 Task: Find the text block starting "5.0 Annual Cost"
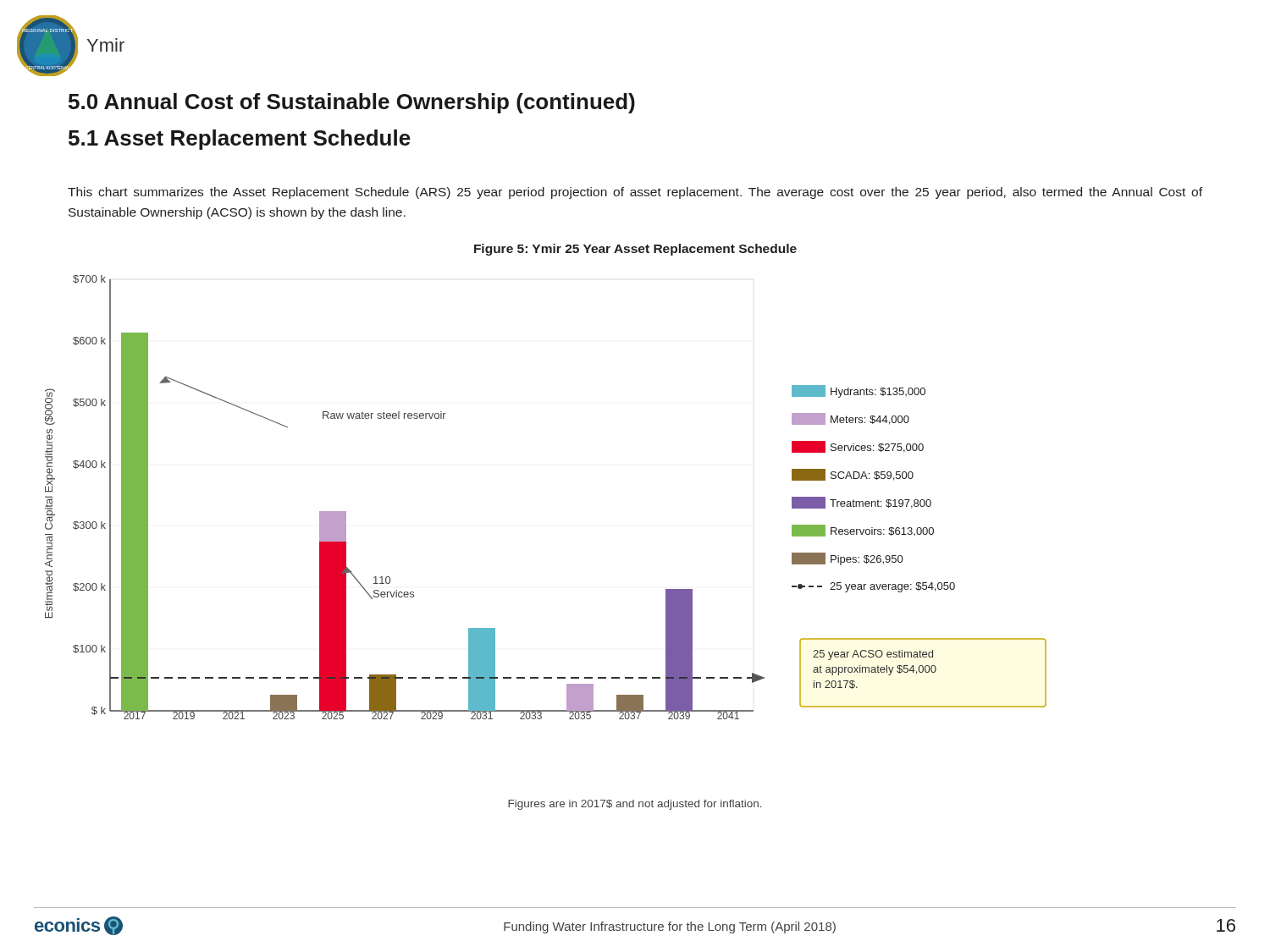click(x=352, y=102)
